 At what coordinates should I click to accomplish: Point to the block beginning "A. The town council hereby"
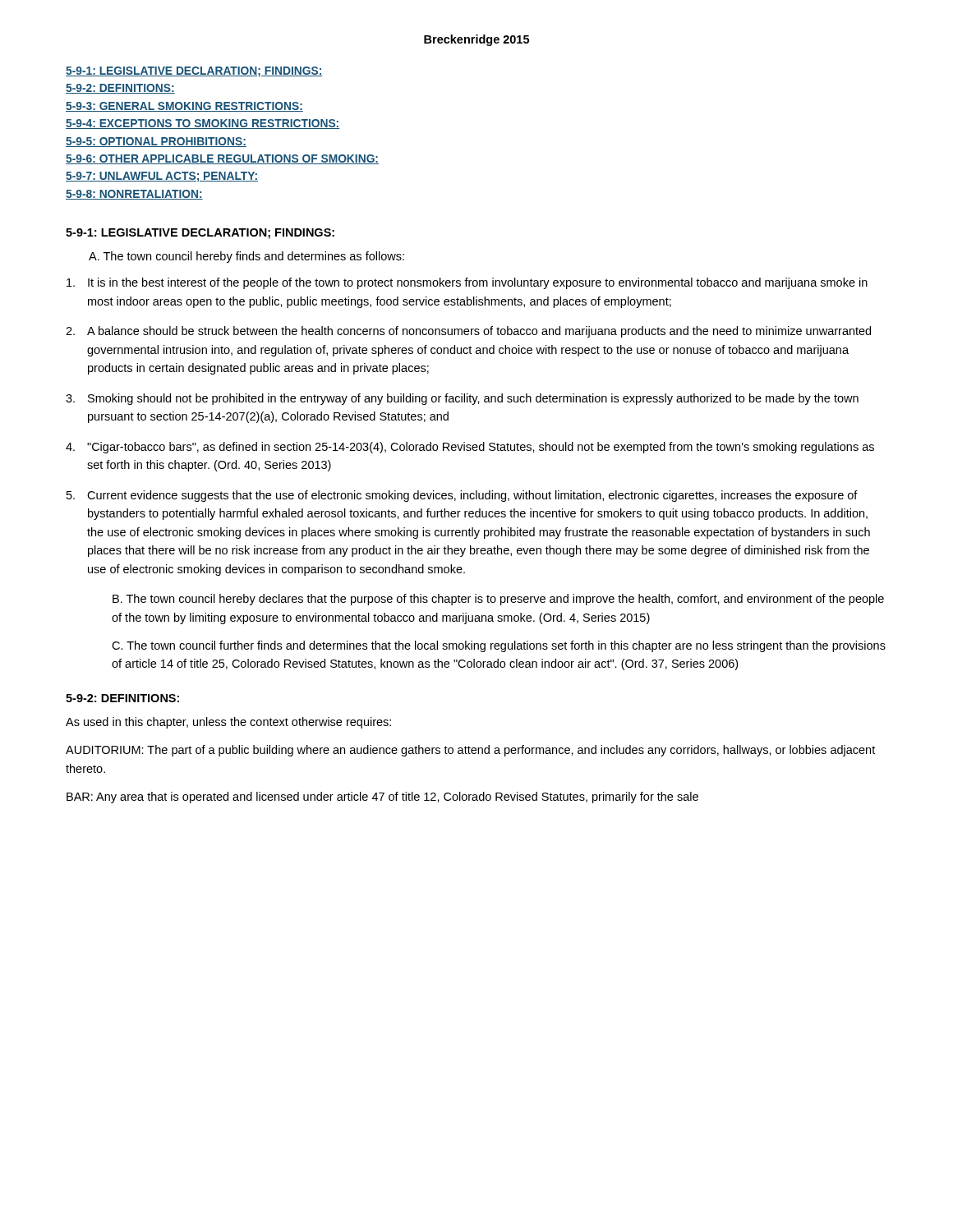tap(247, 256)
